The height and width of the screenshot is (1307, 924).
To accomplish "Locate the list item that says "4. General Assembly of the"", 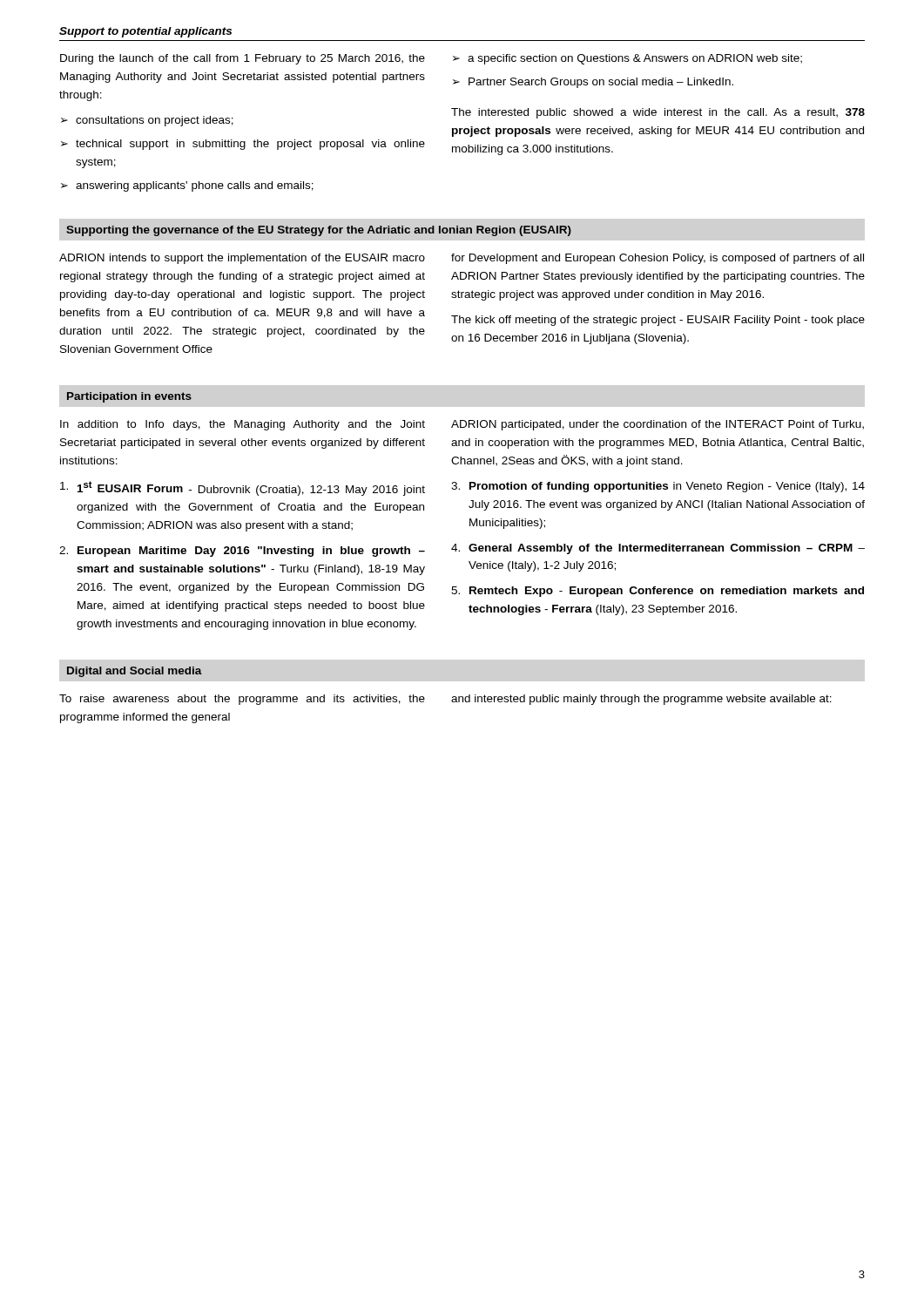I will coord(658,557).
